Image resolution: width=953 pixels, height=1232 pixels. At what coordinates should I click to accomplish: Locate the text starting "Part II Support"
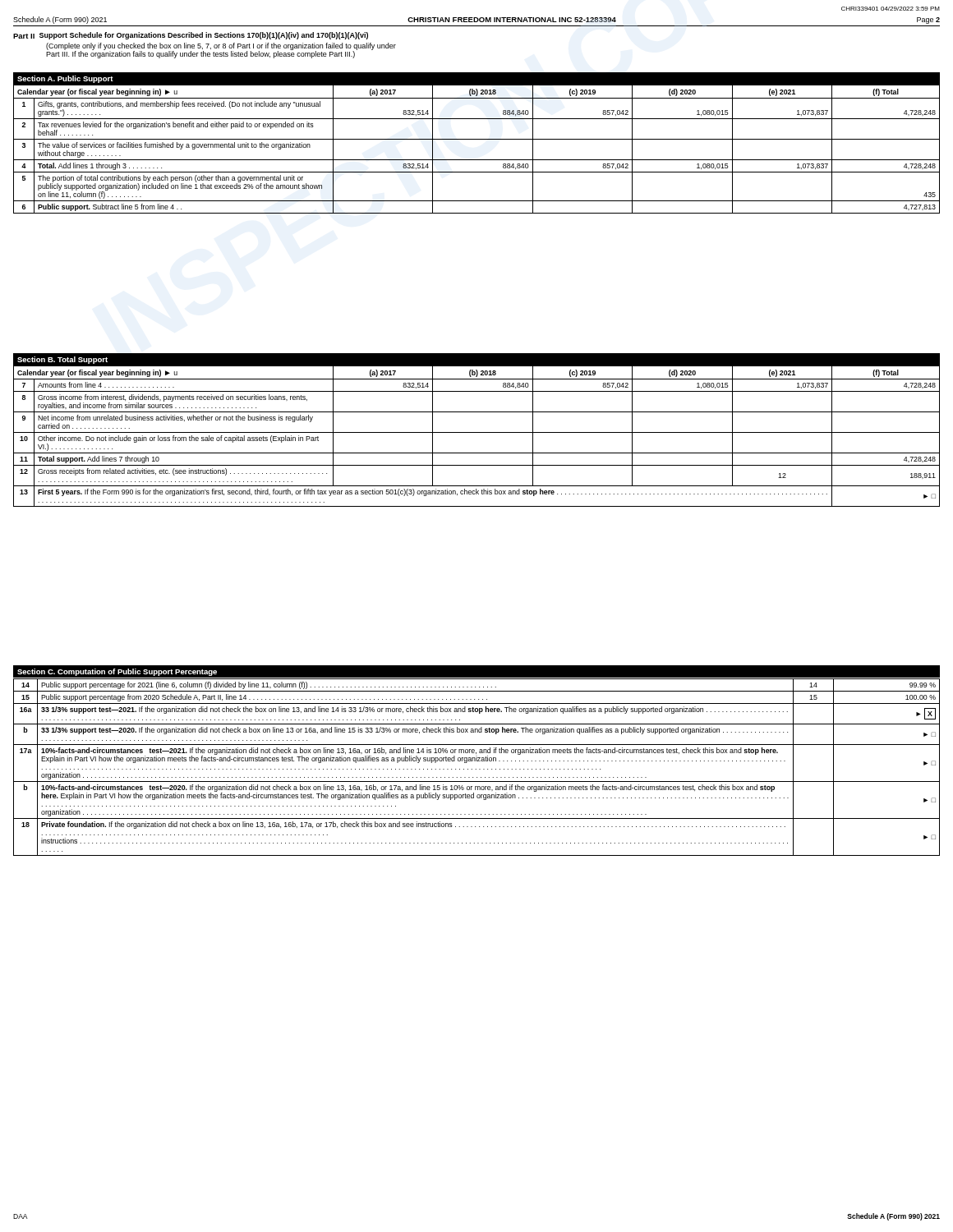pos(191,36)
